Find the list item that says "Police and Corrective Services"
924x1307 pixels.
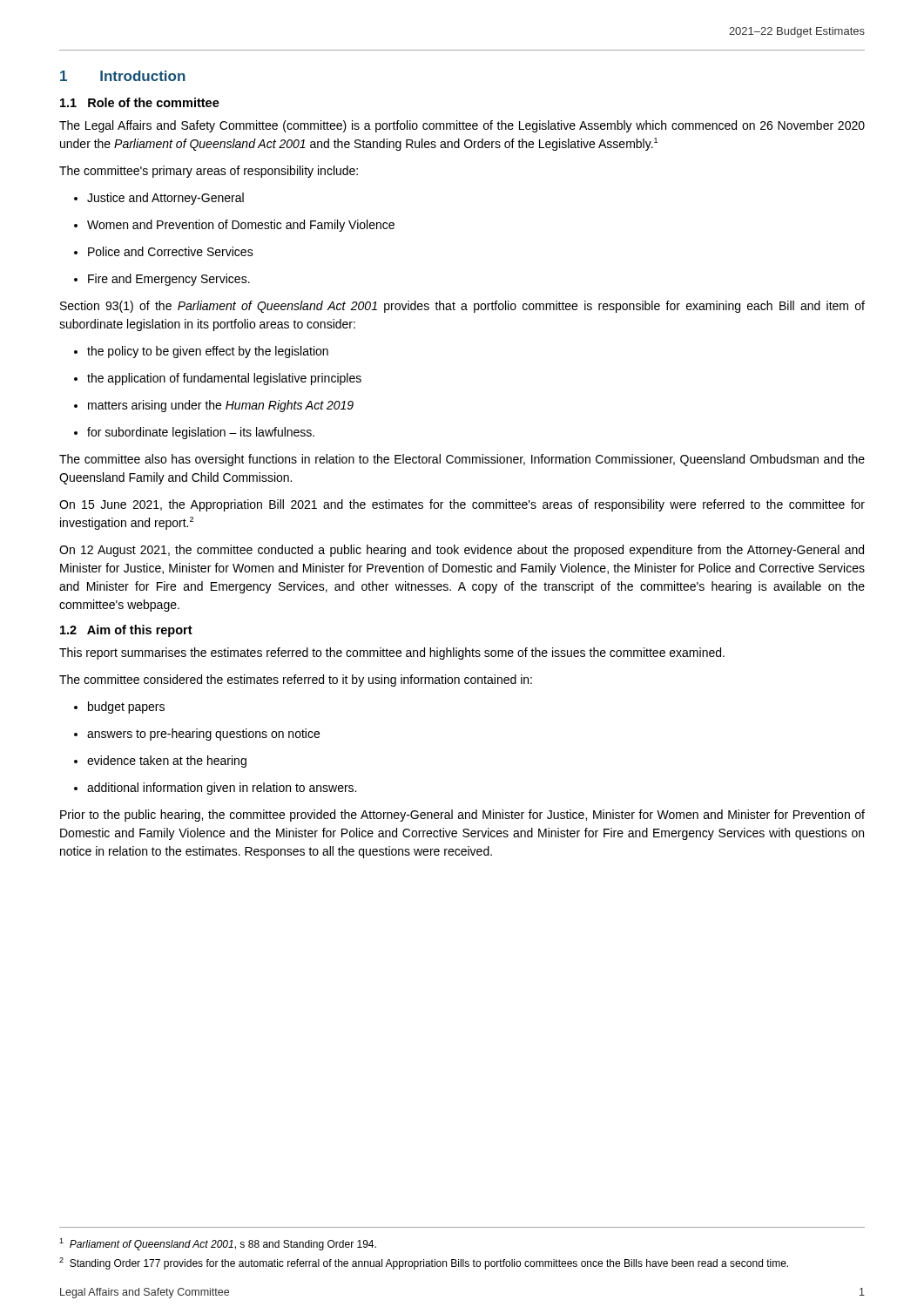(164, 251)
